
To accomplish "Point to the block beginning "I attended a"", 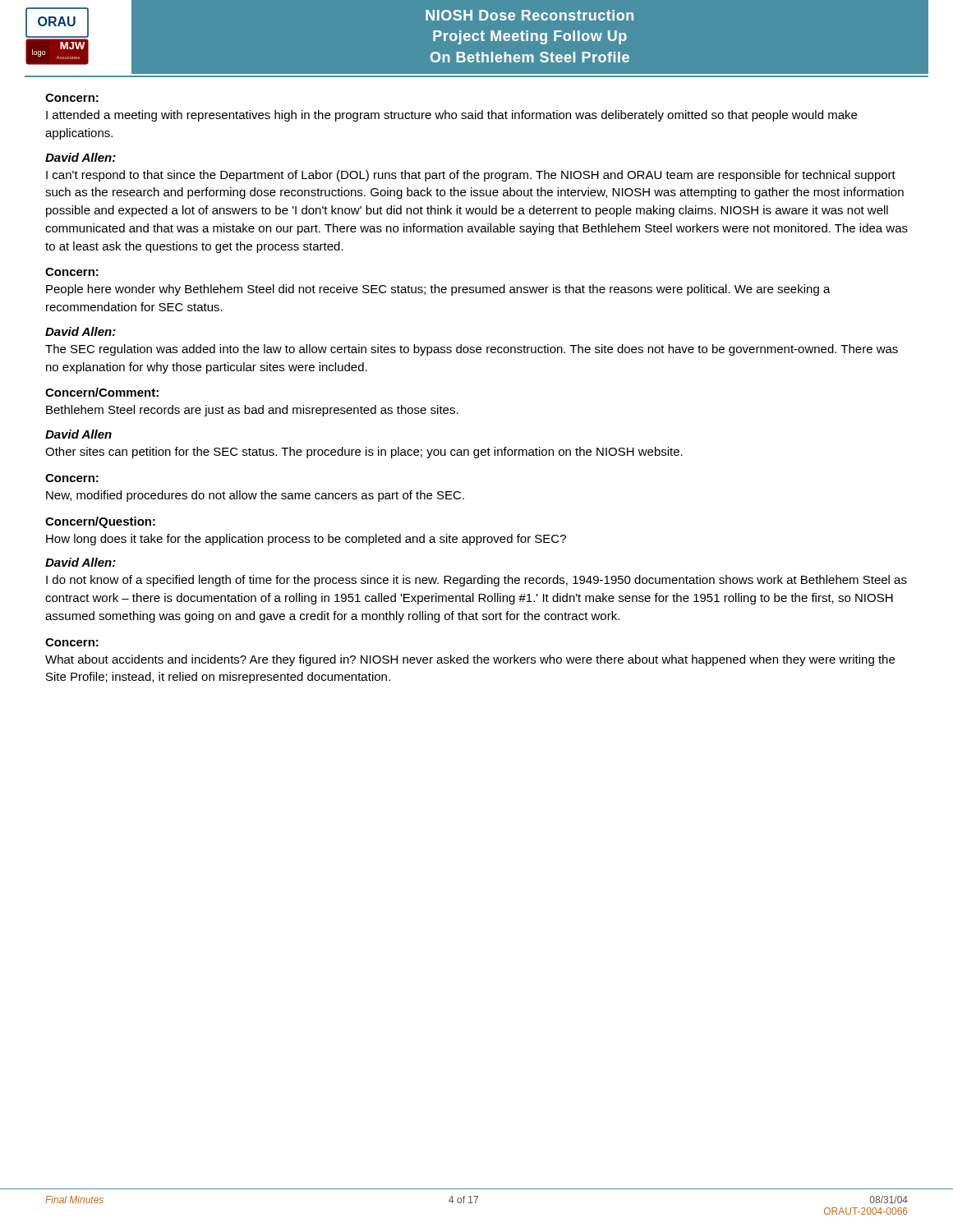I will click(x=451, y=124).
